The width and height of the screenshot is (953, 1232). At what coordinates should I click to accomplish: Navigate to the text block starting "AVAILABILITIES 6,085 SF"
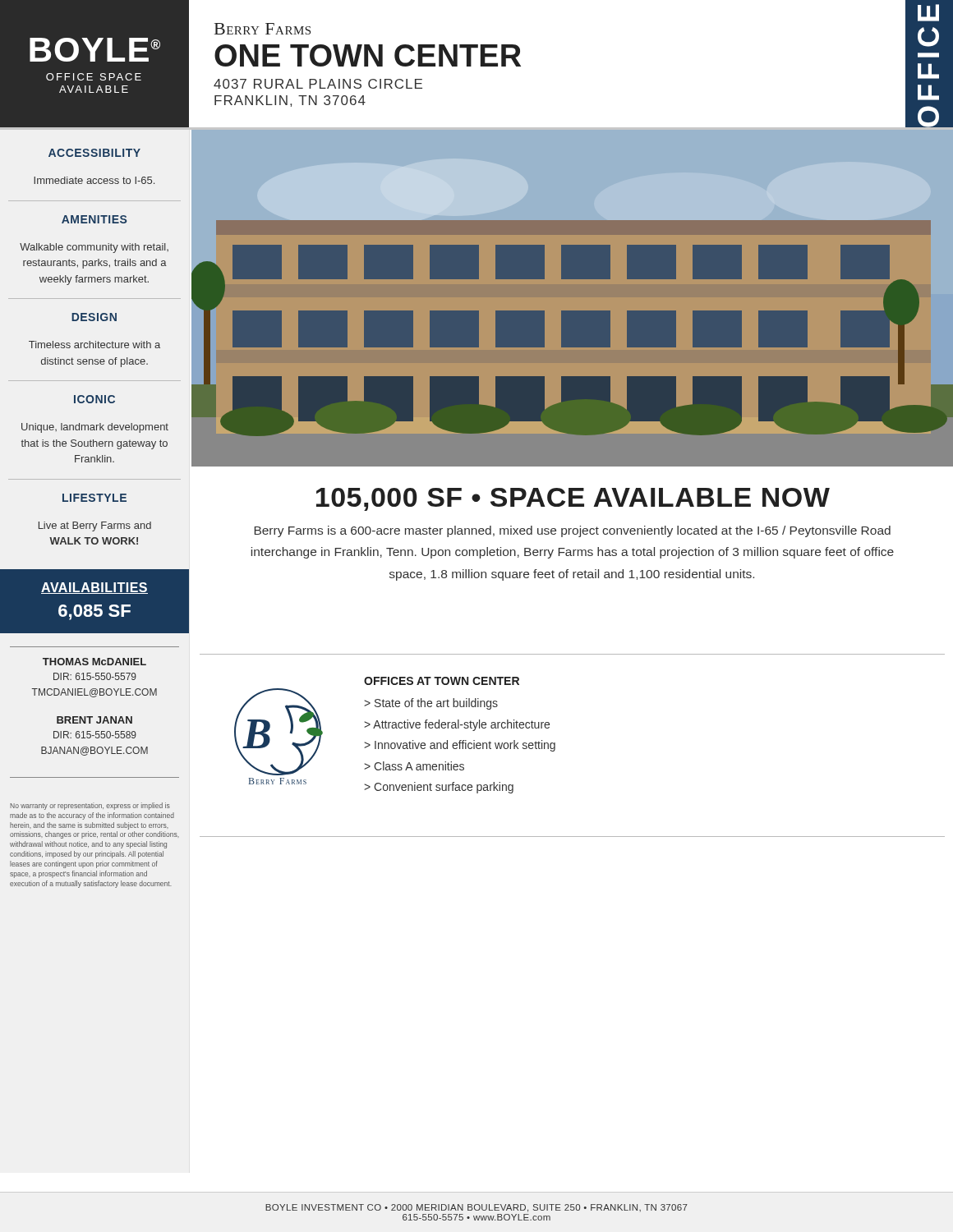94,601
